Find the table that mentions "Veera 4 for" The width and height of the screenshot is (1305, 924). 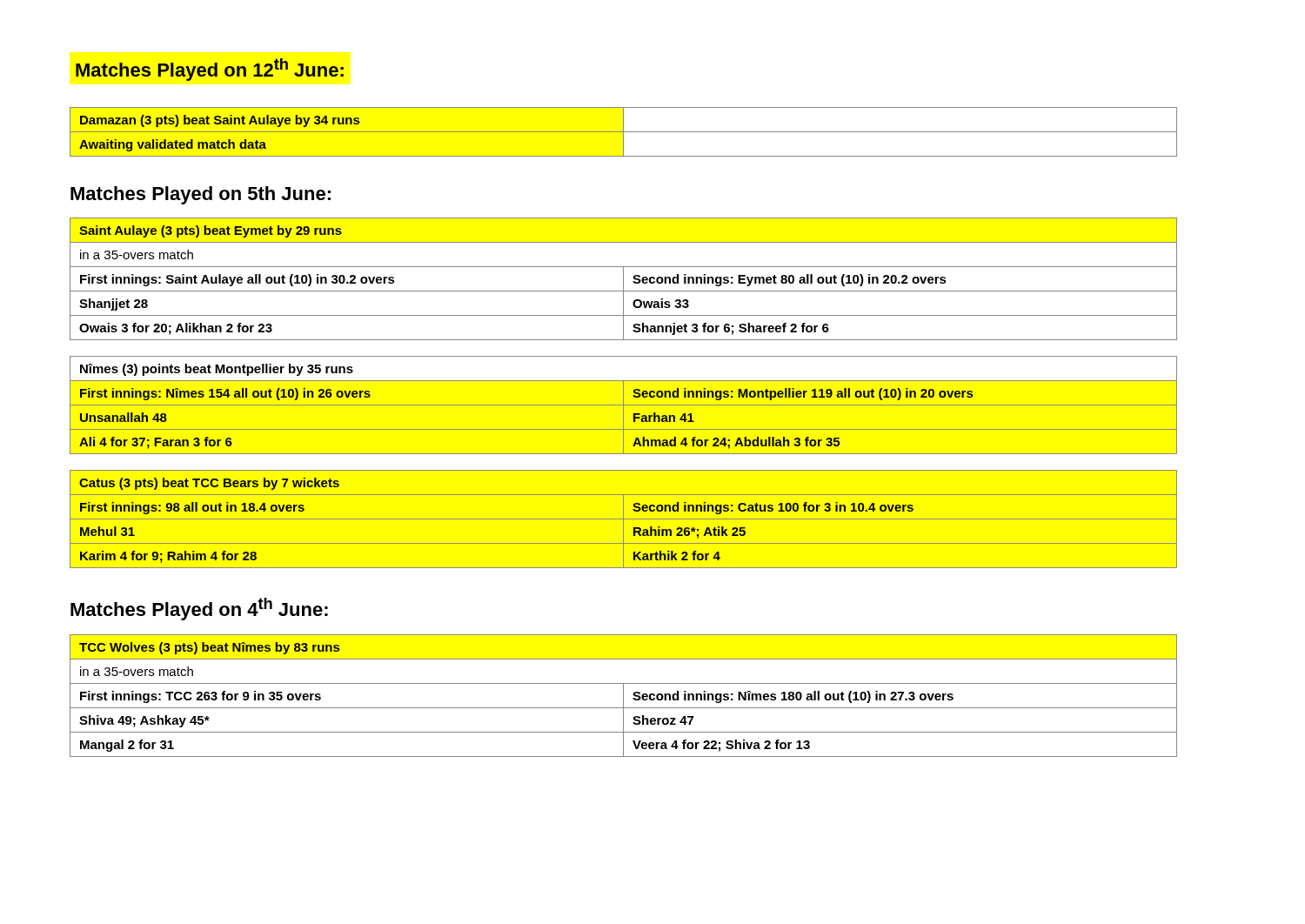point(652,695)
